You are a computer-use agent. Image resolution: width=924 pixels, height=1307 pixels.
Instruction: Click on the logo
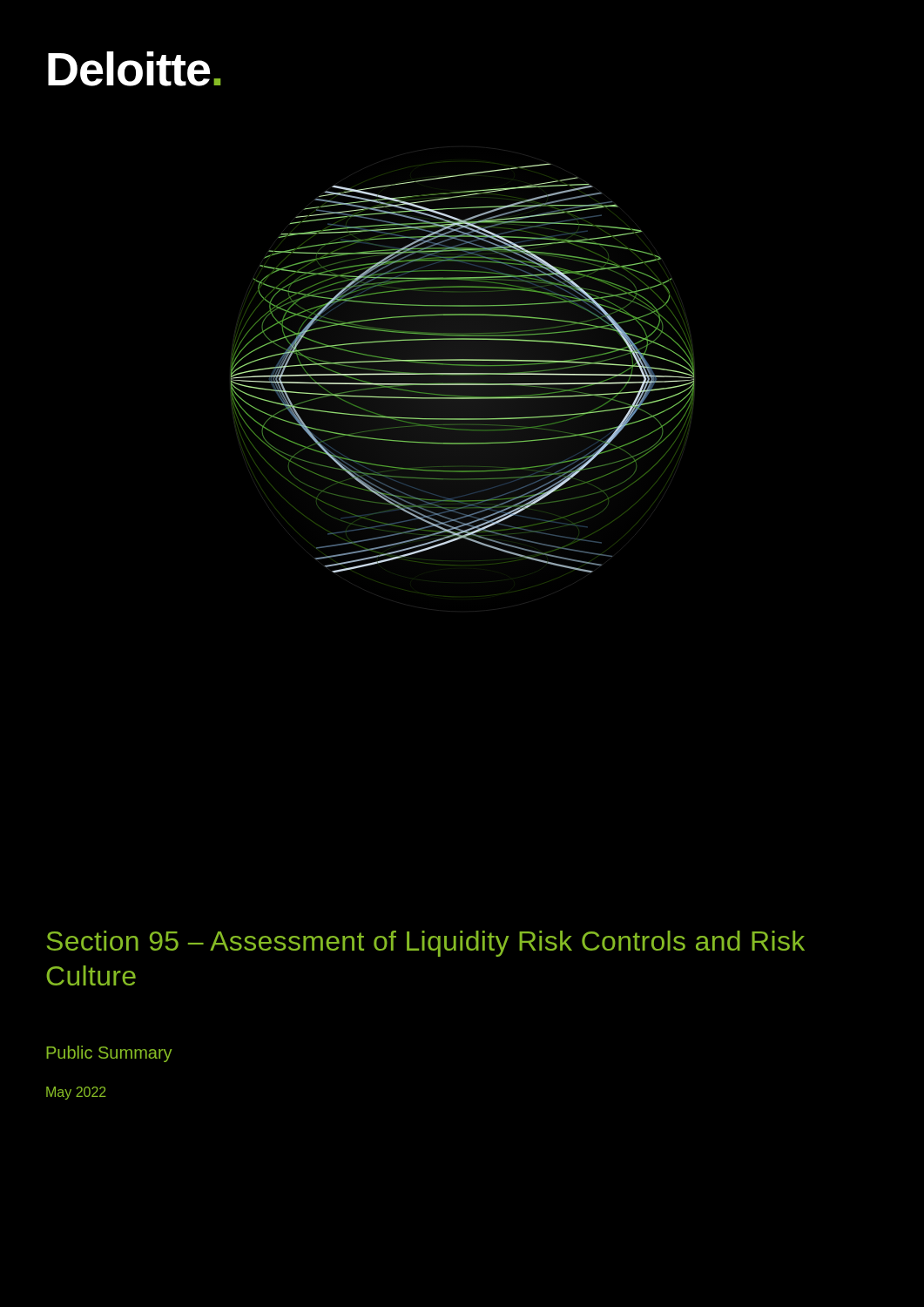pos(134,69)
